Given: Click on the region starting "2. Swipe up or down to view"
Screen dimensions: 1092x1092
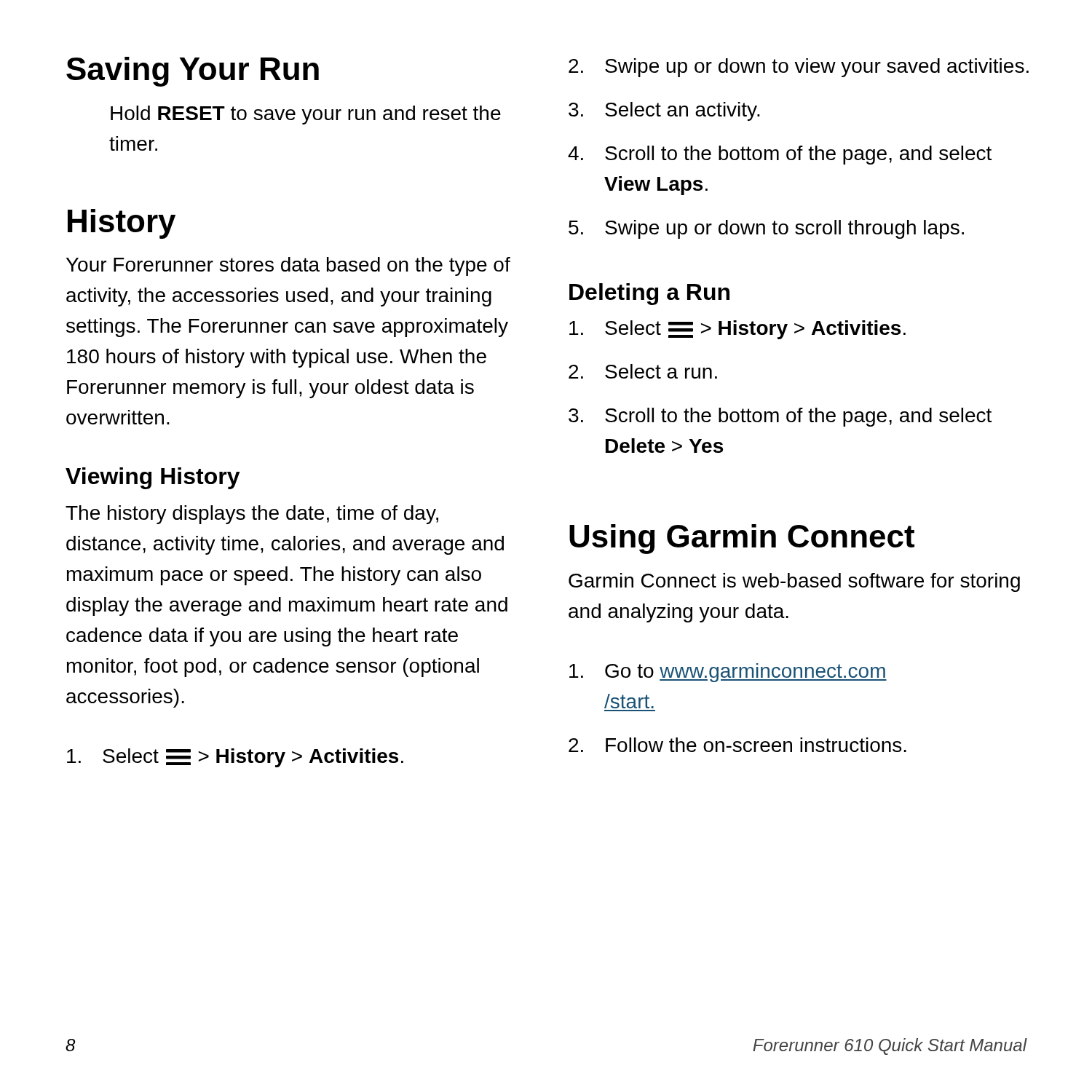Looking at the screenshot, I should pos(801,66).
